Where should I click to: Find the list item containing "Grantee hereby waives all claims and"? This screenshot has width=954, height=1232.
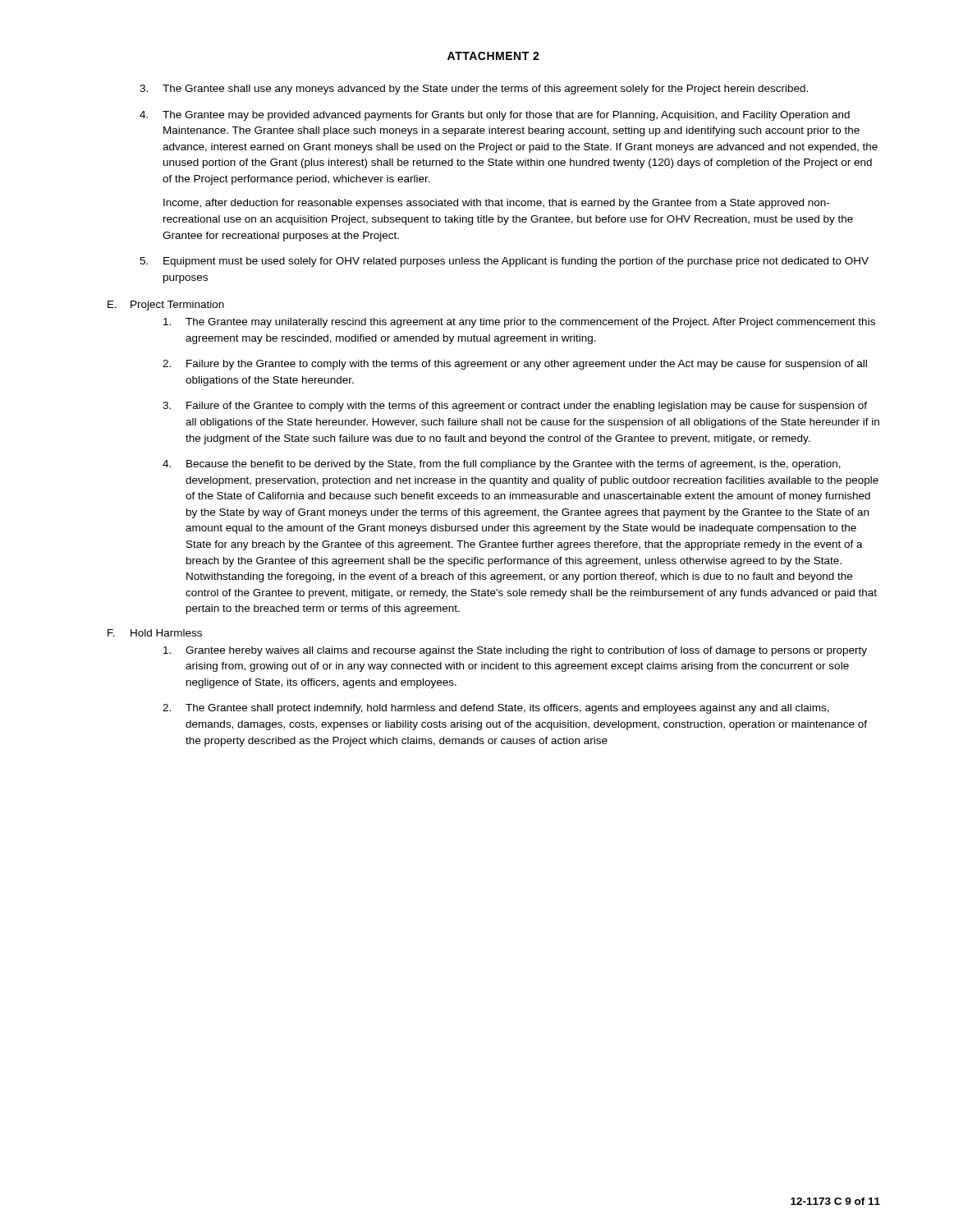pos(521,666)
